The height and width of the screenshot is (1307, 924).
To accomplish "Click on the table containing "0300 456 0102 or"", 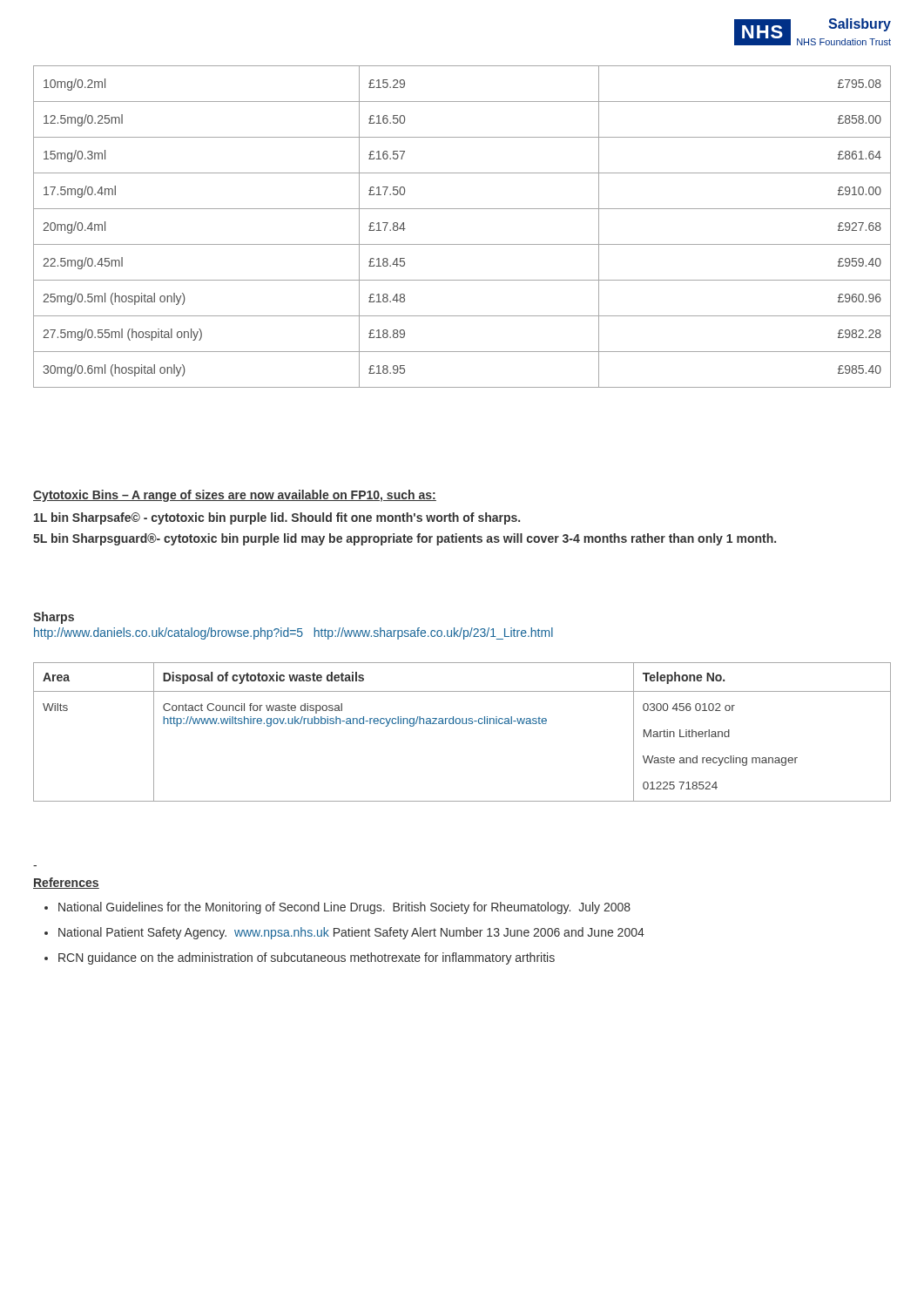I will [462, 732].
